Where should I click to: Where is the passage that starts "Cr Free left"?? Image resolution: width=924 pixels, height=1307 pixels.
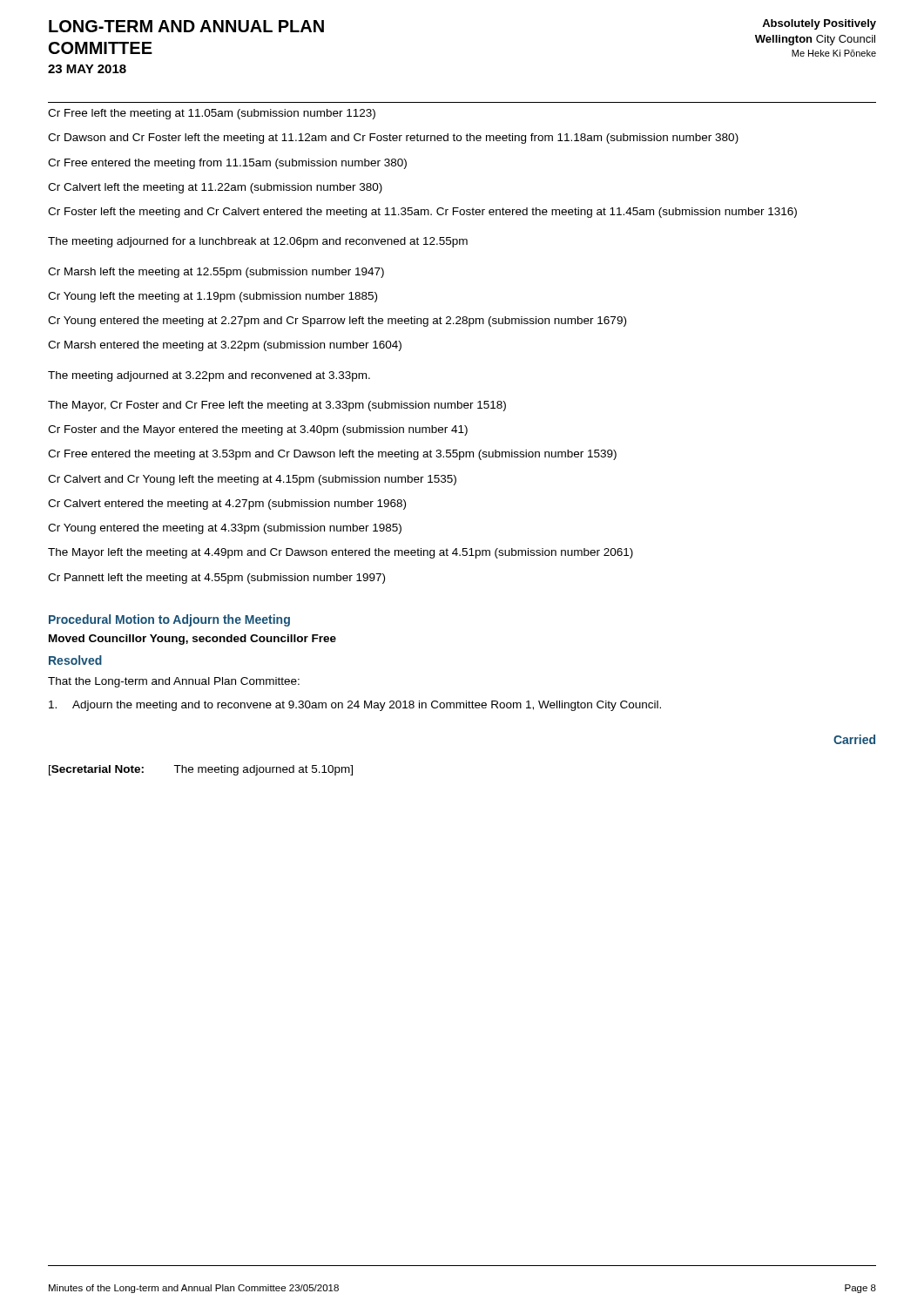[x=212, y=114]
